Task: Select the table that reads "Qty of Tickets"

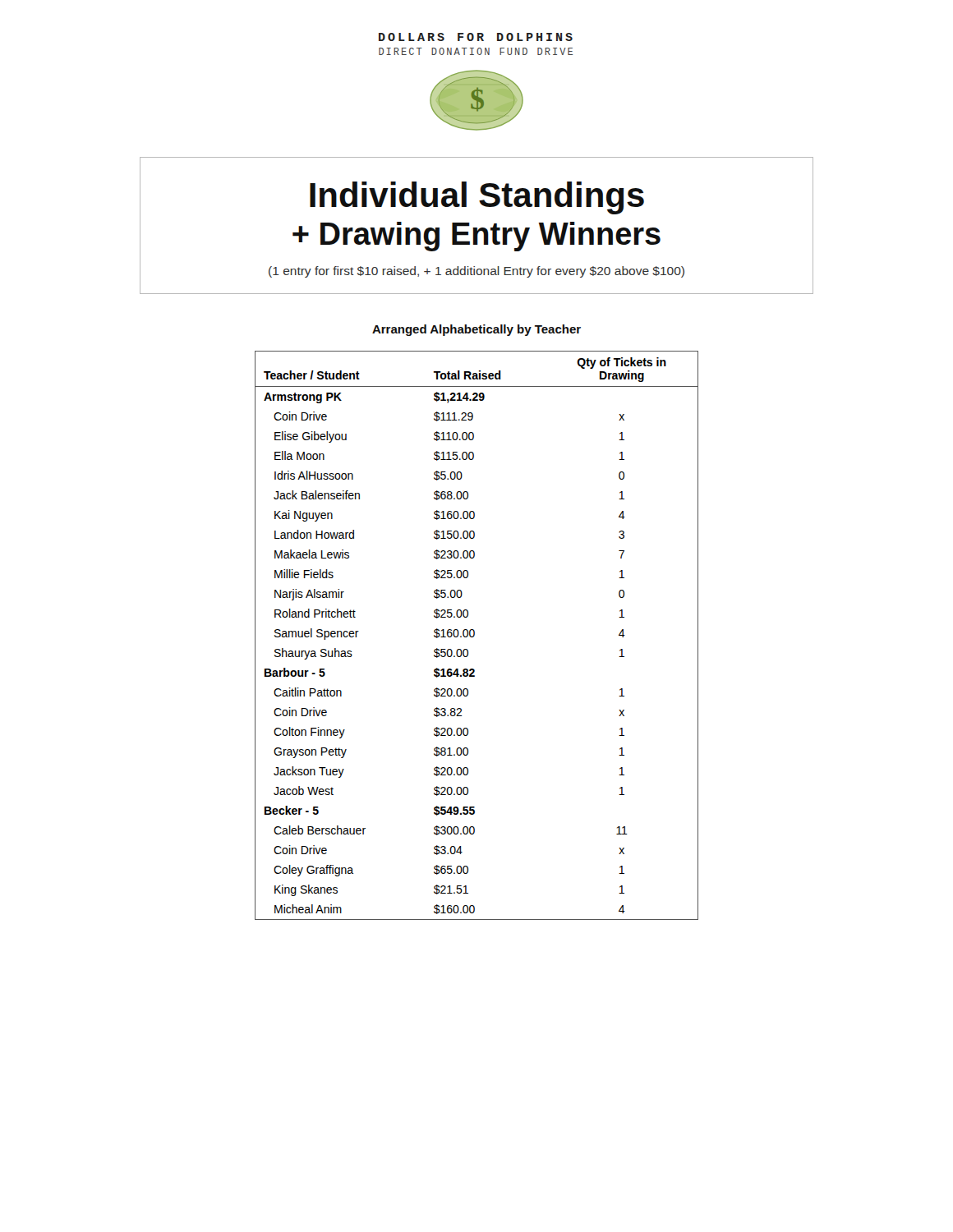Action: (x=476, y=635)
